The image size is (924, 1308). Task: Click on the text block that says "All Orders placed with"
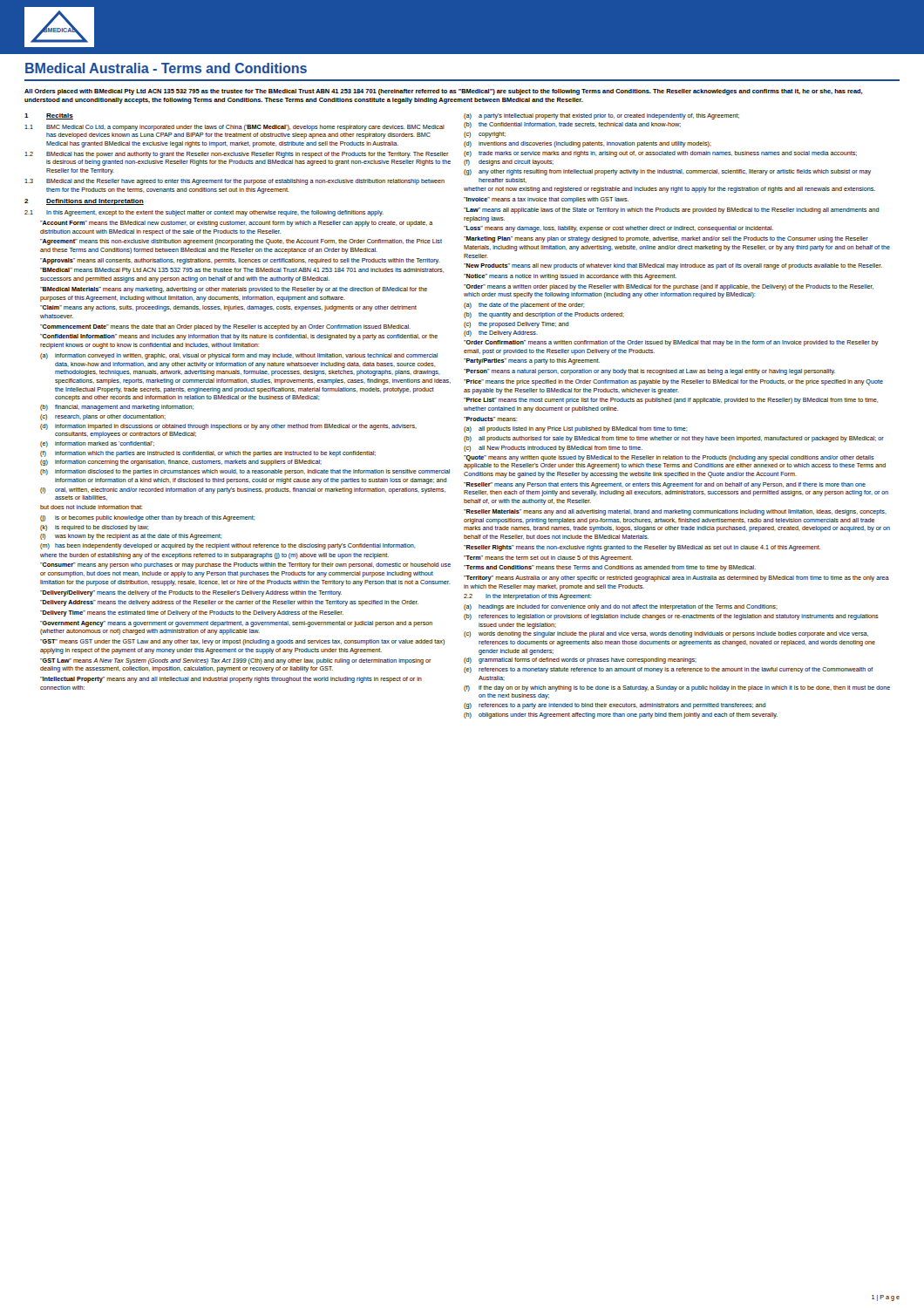(x=444, y=96)
